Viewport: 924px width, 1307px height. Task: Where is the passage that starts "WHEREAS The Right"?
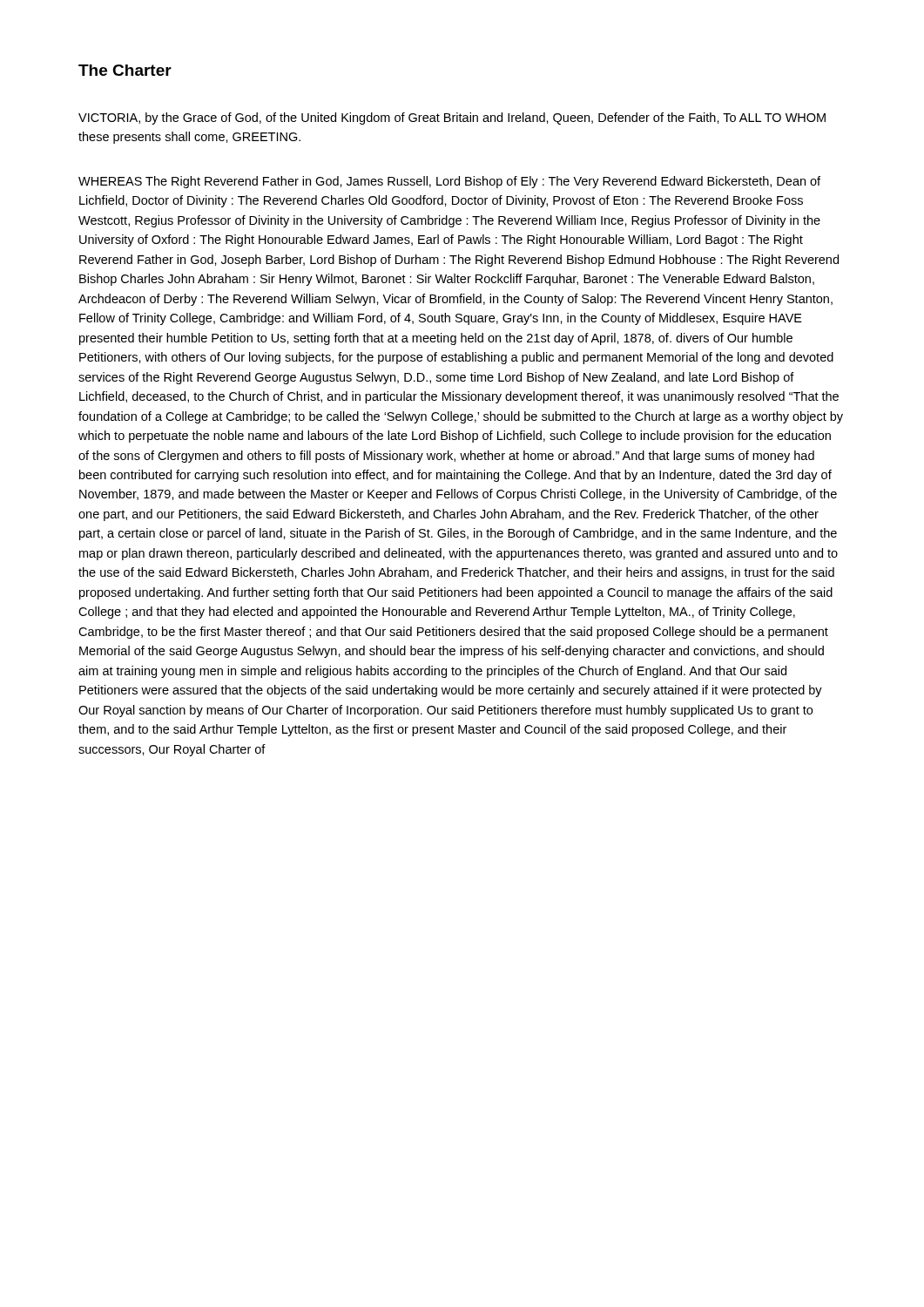click(x=461, y=465)
